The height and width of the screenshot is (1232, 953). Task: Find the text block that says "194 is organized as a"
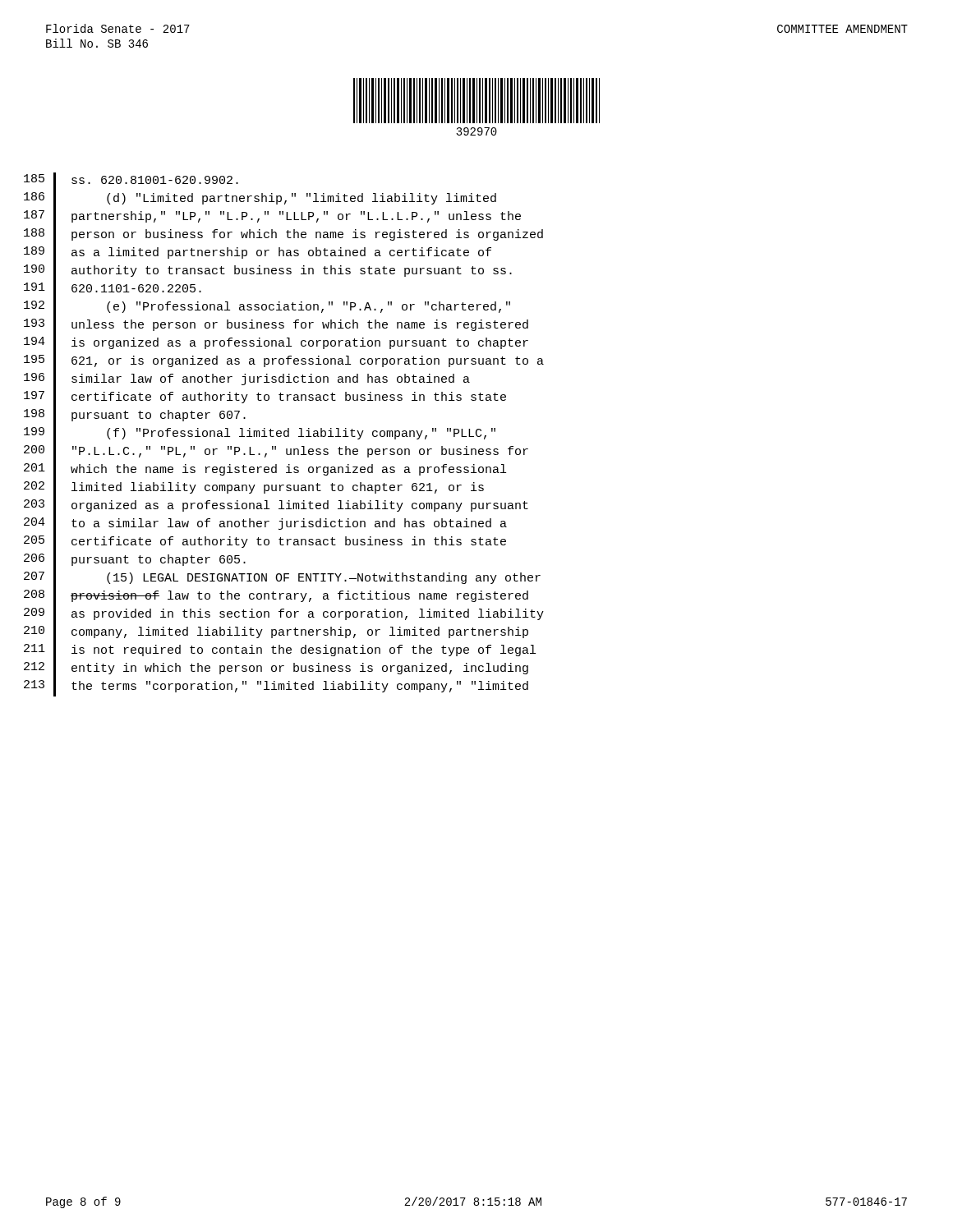coord(476,344)
